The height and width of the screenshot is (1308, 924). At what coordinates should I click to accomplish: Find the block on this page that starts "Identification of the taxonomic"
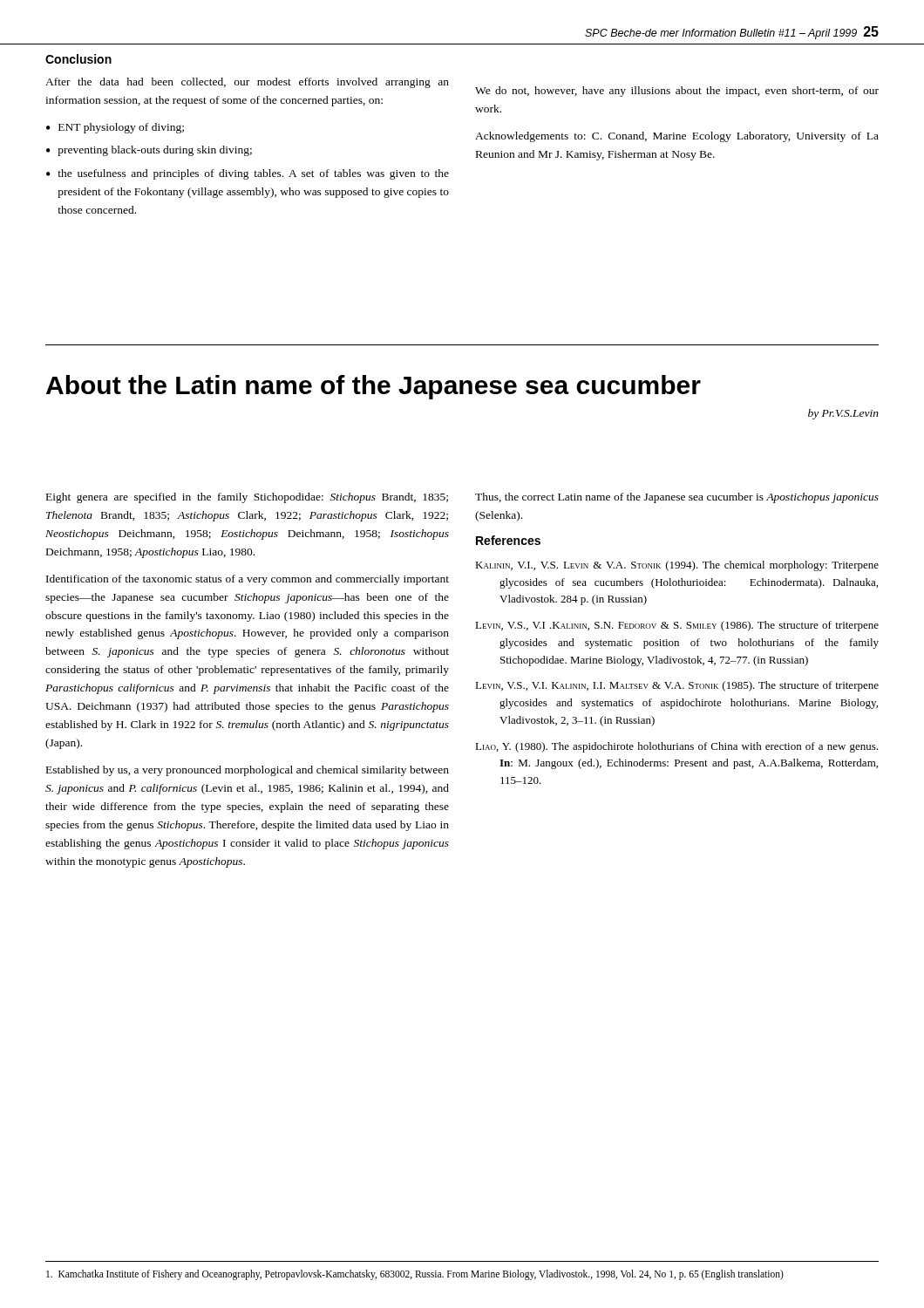(247, 660)
